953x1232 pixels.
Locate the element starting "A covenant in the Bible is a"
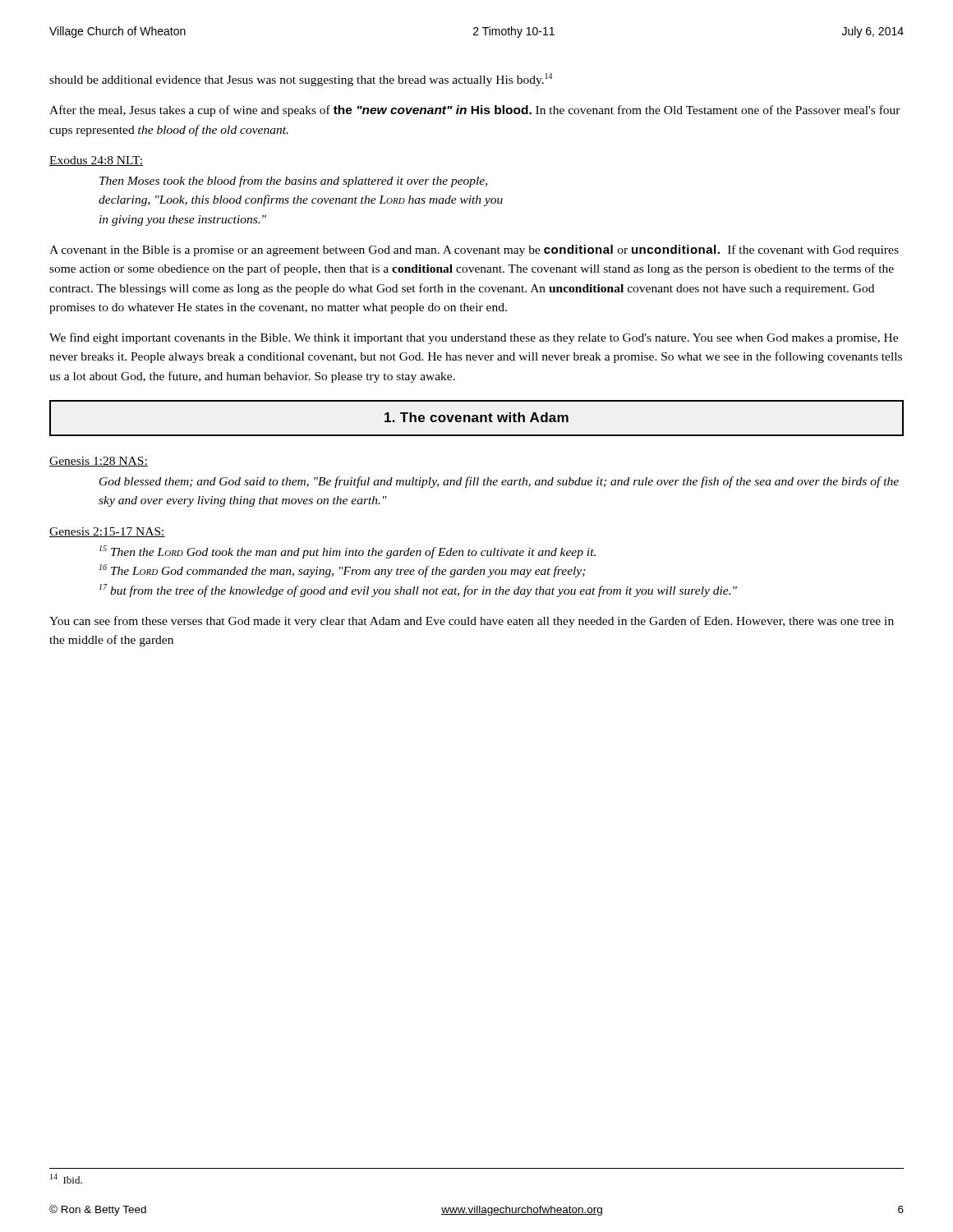476,278
